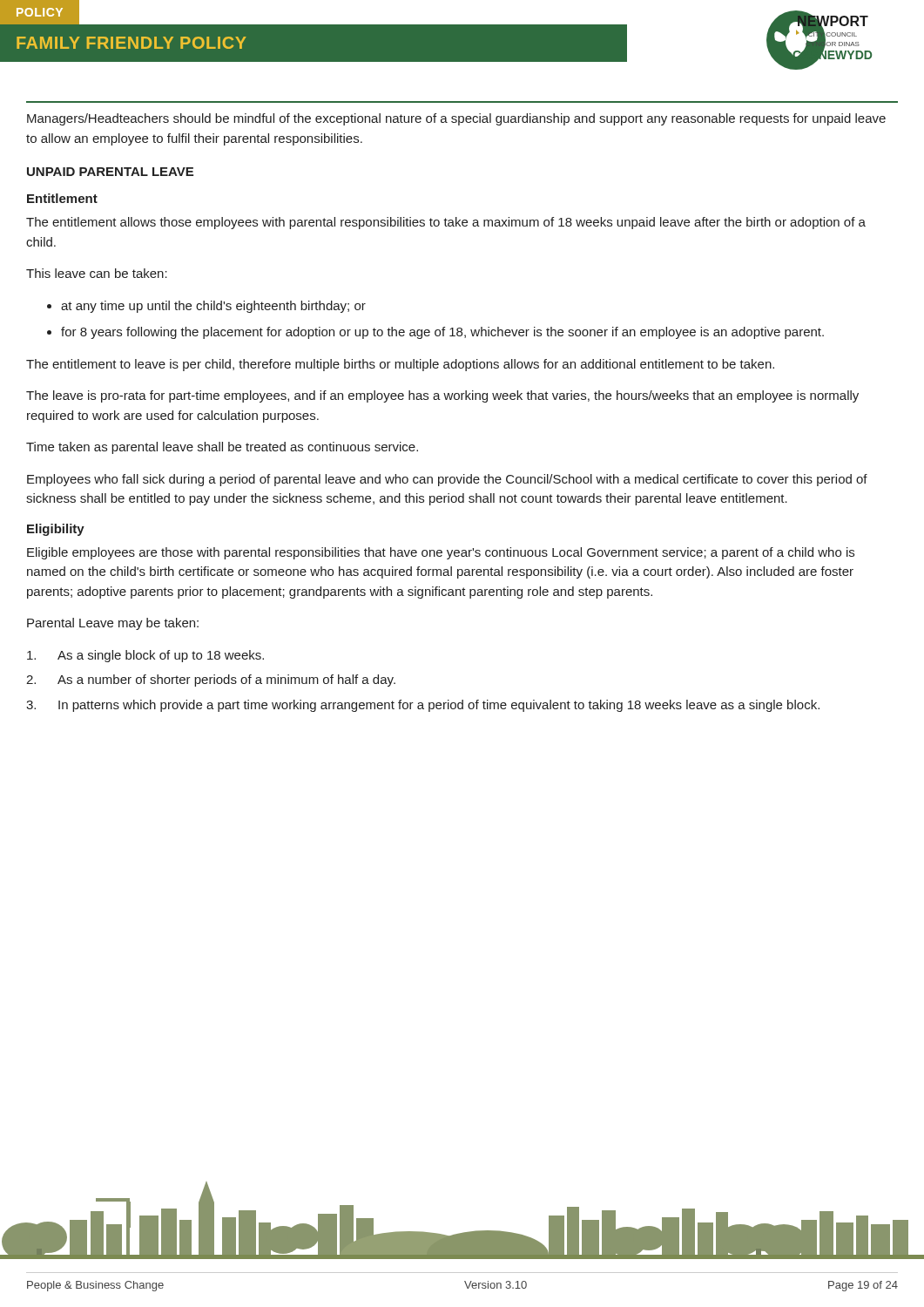Select the list item with the text "2.As a number of shorter periods of a"

[211, 681]
